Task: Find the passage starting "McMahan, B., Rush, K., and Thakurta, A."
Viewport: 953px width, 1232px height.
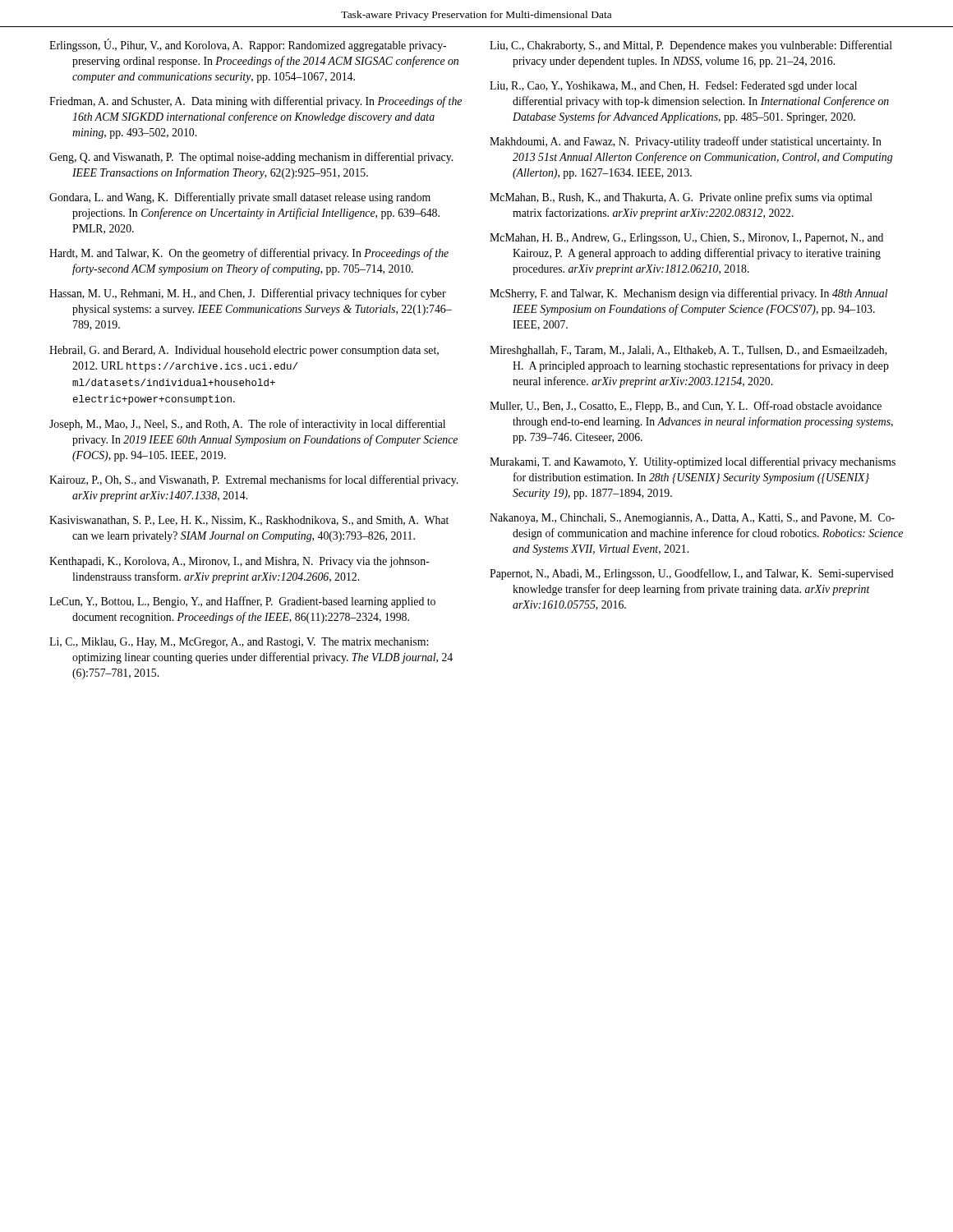Action: click(x=681, y=206)
